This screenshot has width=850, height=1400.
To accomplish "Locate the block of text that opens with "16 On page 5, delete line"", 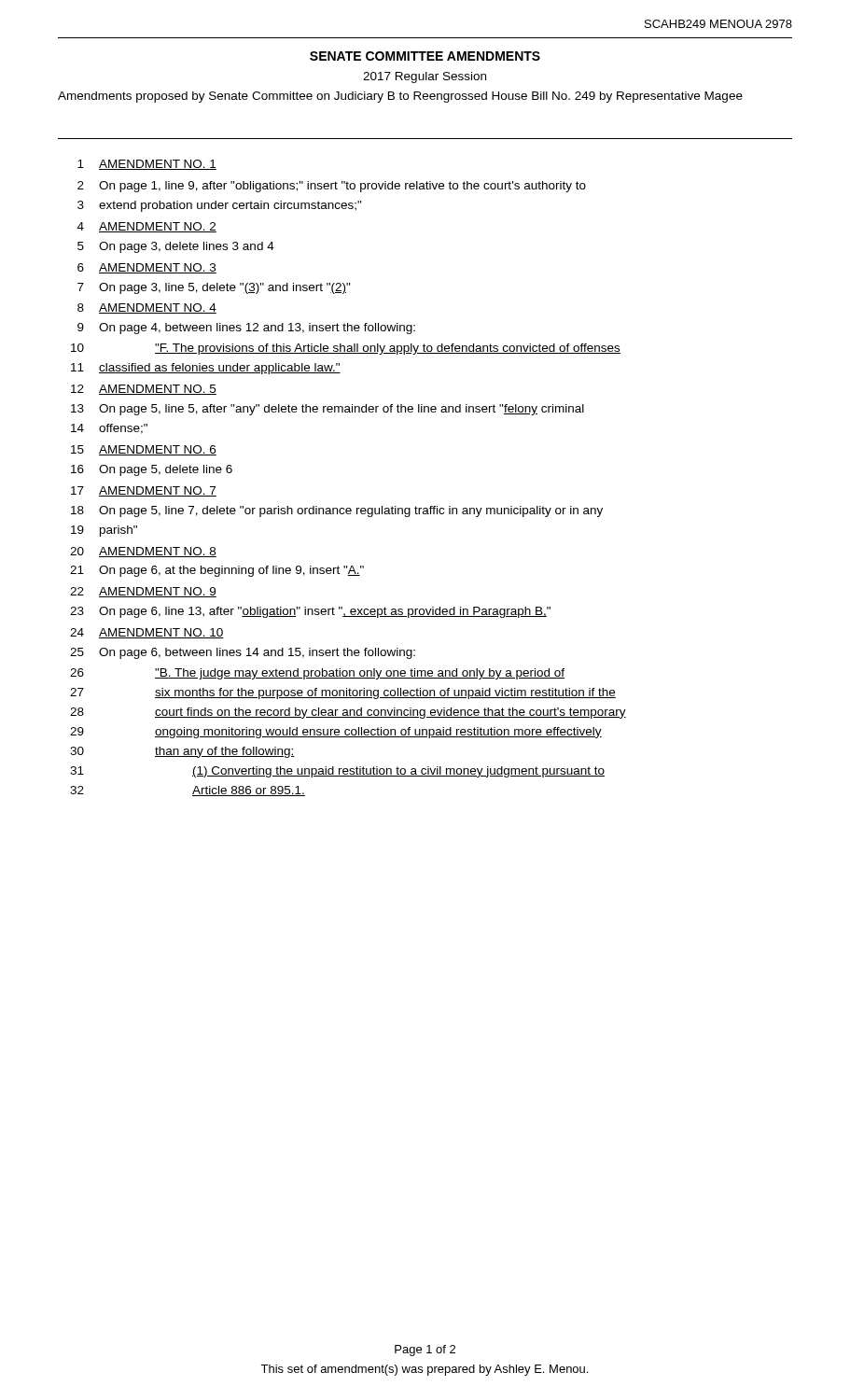I will pyautogui.click(x=152, y=470).
